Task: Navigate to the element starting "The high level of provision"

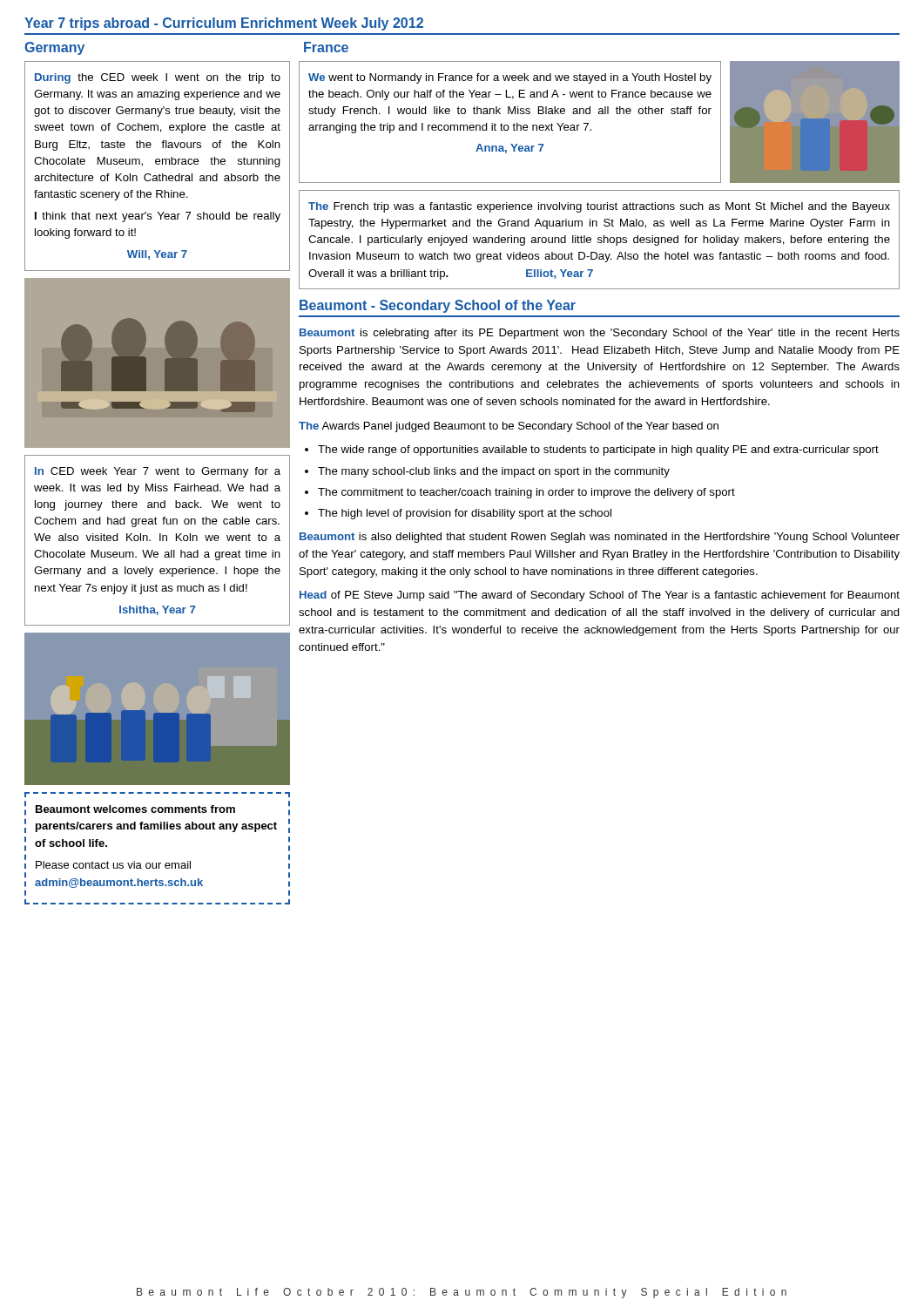Action: point(465,513)
